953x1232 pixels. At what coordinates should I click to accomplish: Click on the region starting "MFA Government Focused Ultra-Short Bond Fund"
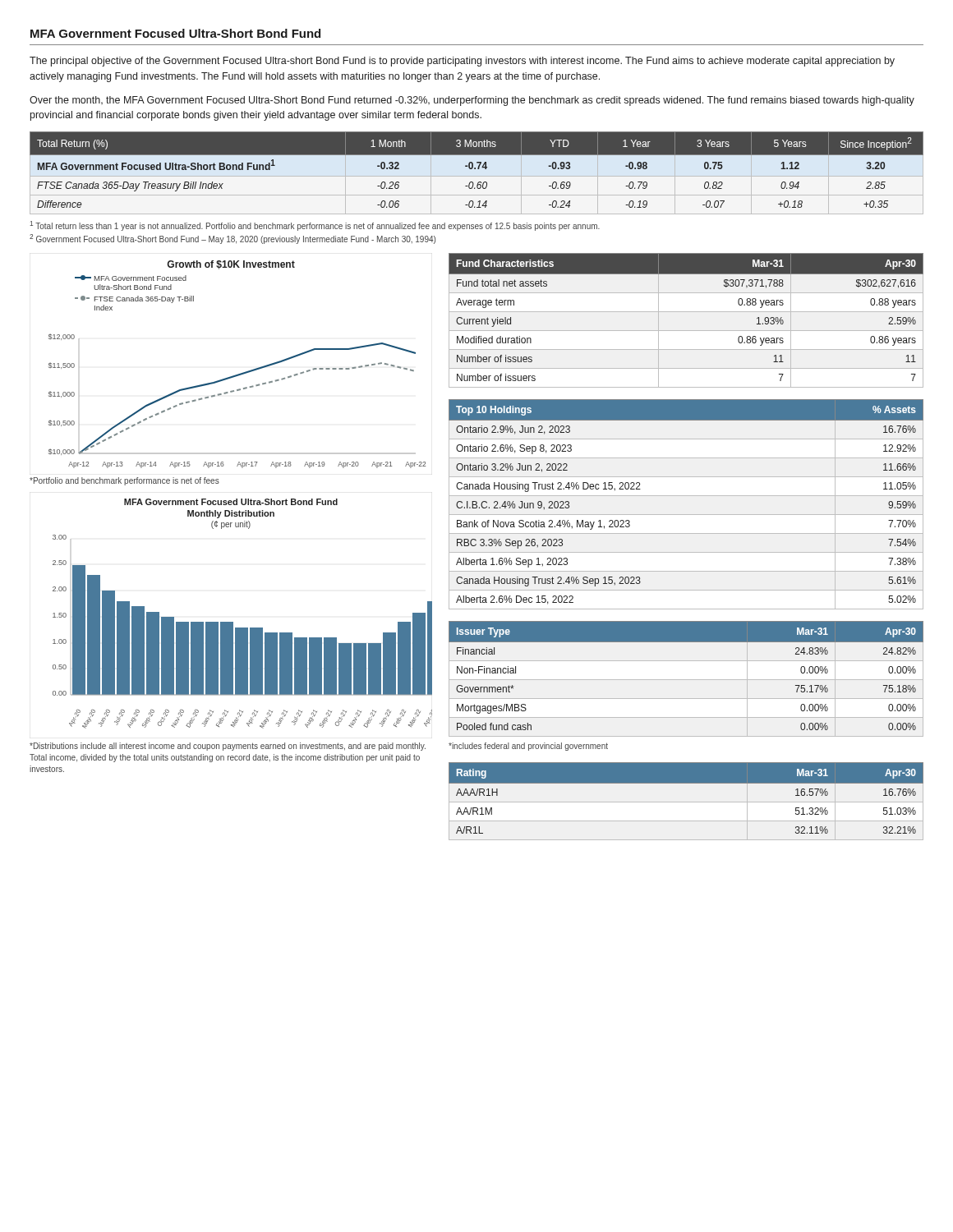pos(175,33)
